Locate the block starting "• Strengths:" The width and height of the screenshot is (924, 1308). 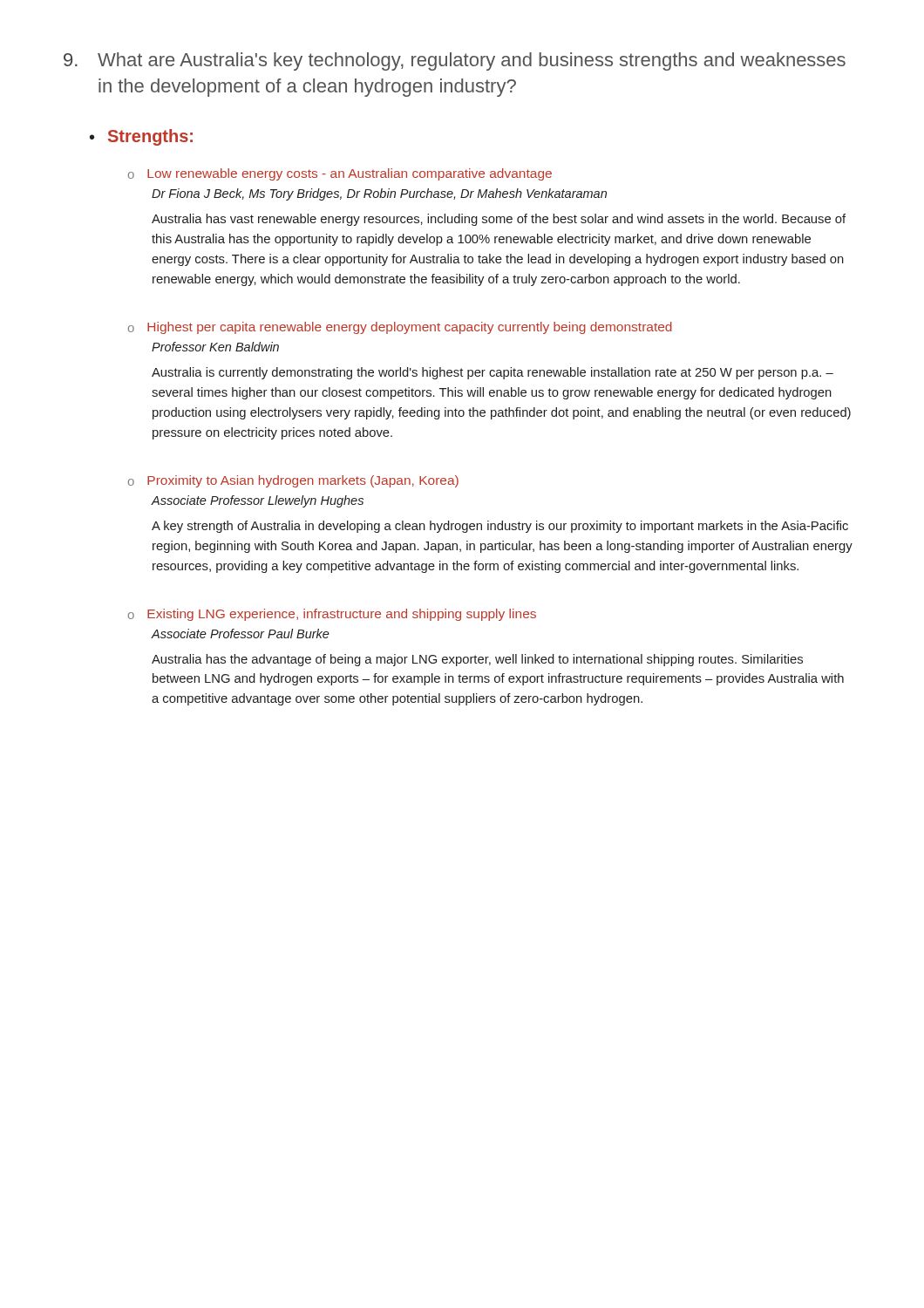point(142,137)
